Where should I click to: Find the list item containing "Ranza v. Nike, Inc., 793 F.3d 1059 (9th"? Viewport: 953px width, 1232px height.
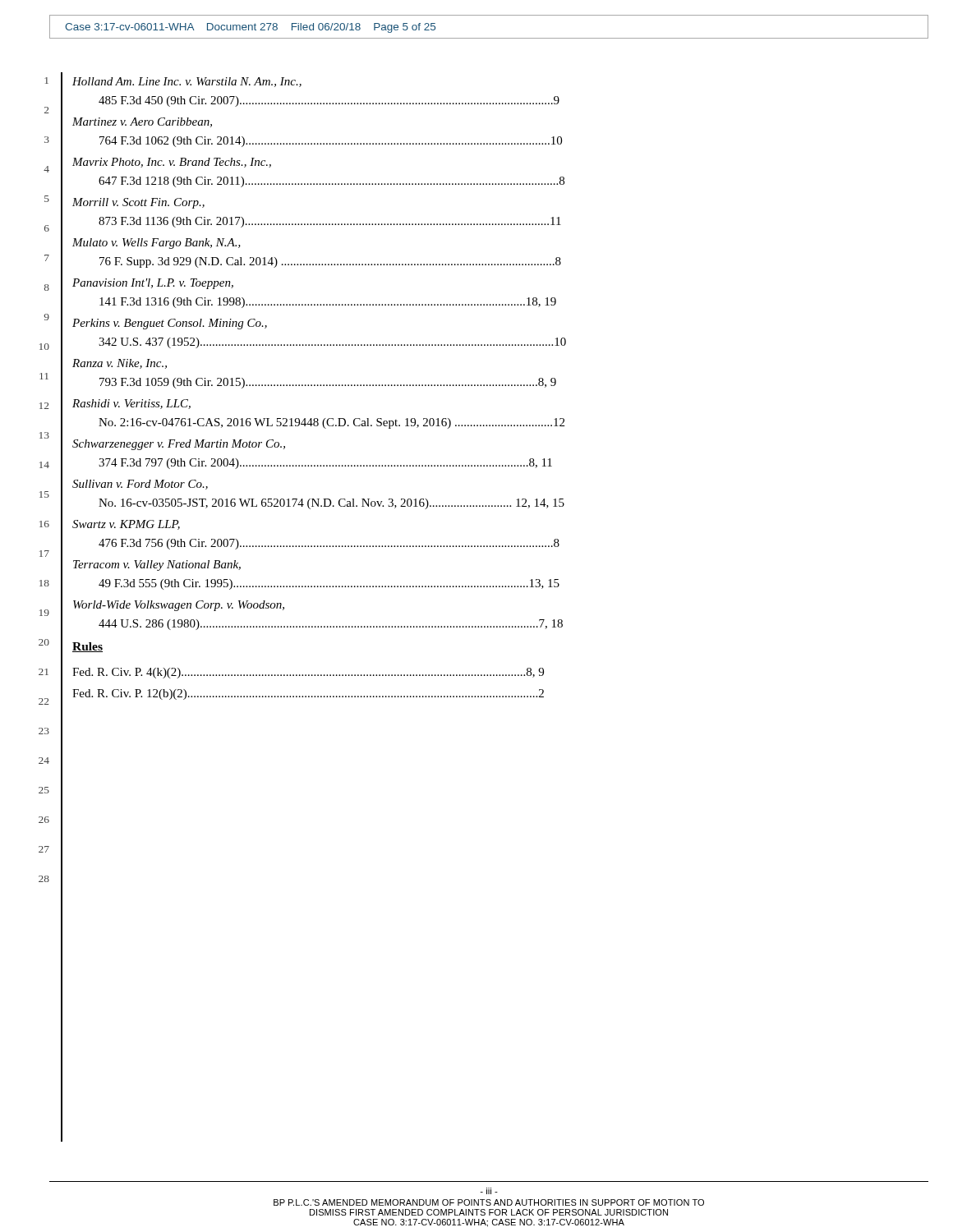120,364
